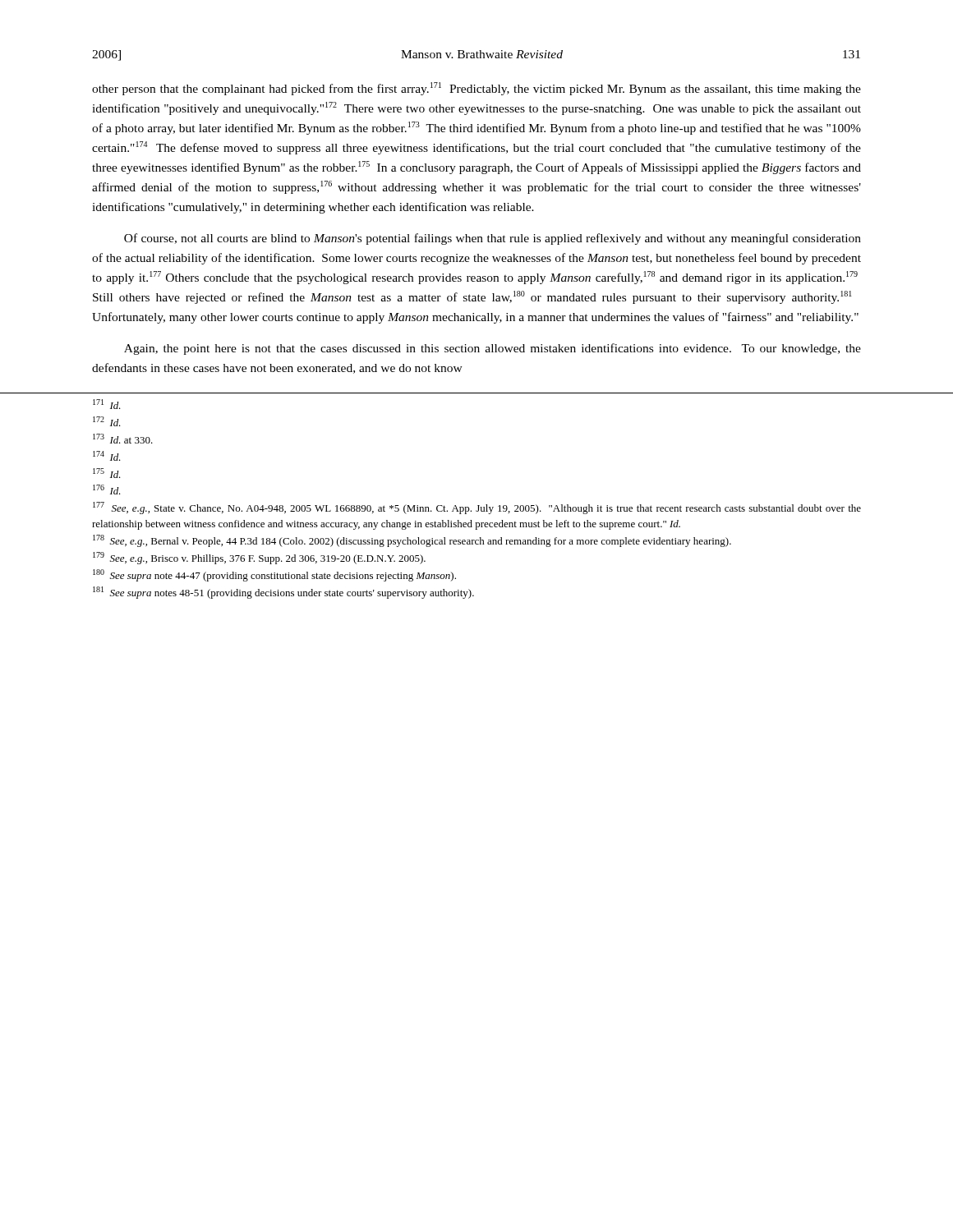Find the block on this page that starts "other person that the complainant"
Screen dimensions: 1232x953
[476, 147]
